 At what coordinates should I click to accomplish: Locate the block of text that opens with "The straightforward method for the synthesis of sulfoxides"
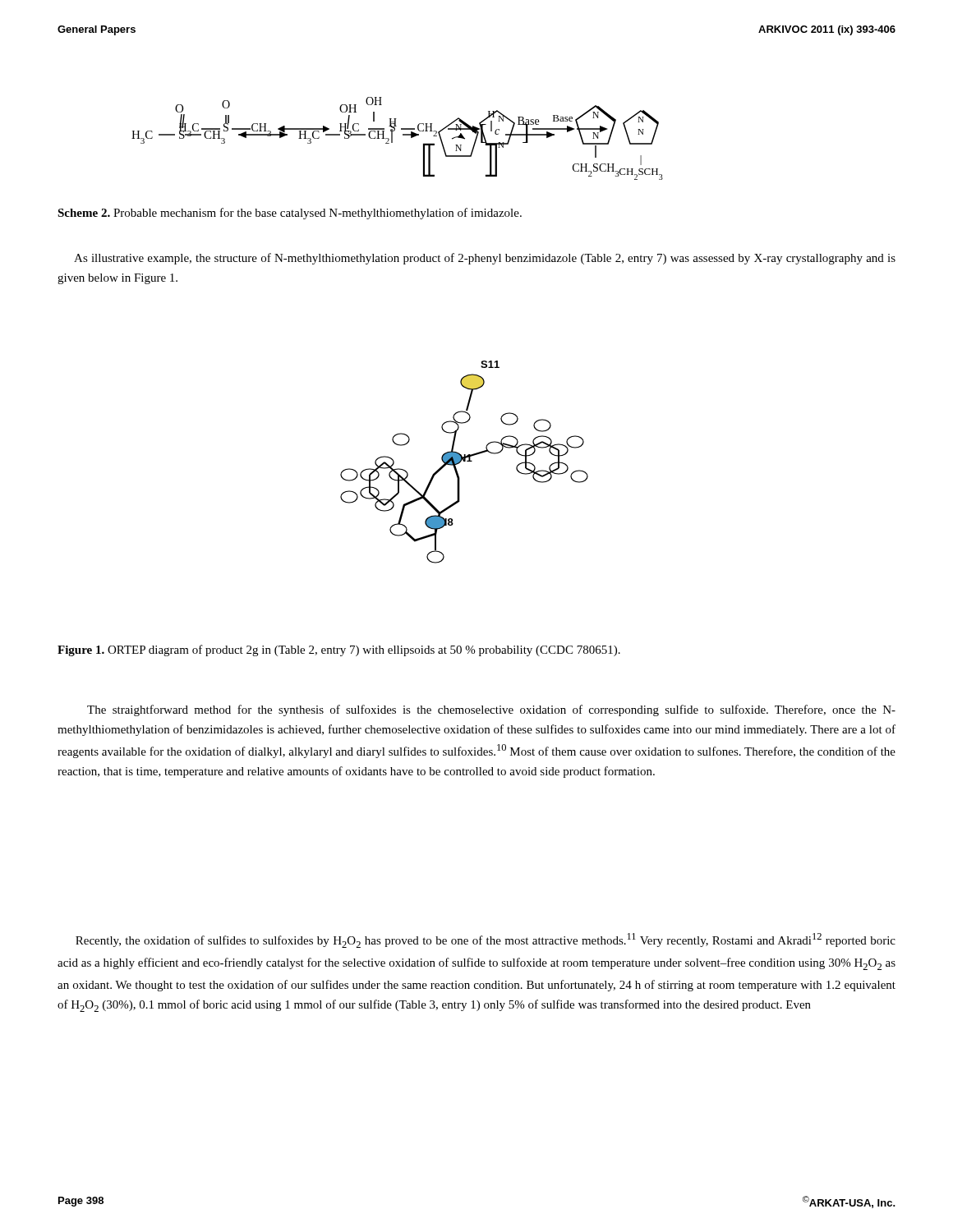(476, 740)
